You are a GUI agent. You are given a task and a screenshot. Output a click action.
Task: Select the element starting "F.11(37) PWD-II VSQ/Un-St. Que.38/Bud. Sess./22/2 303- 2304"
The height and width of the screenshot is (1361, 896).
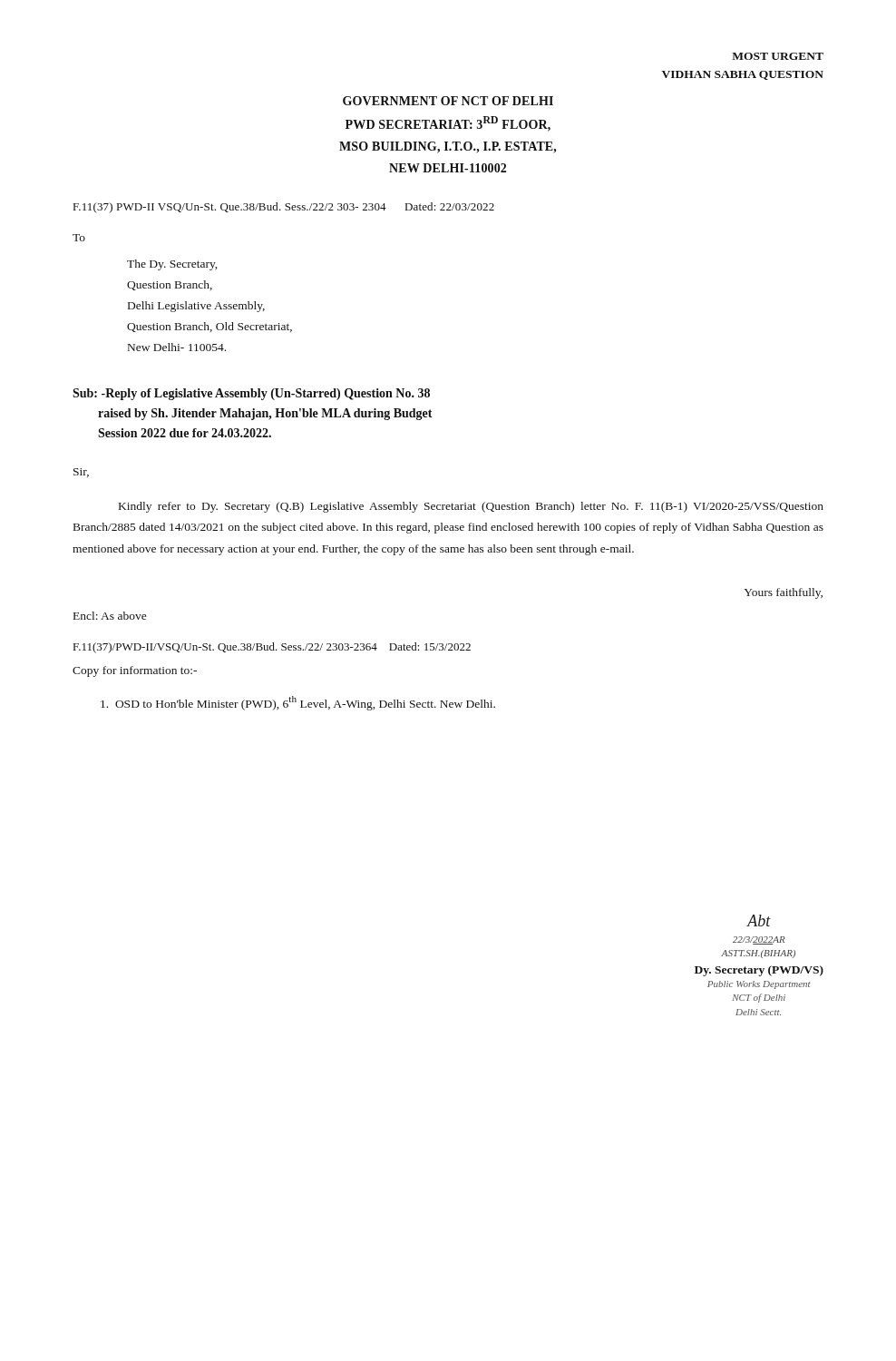coord(284,206)
